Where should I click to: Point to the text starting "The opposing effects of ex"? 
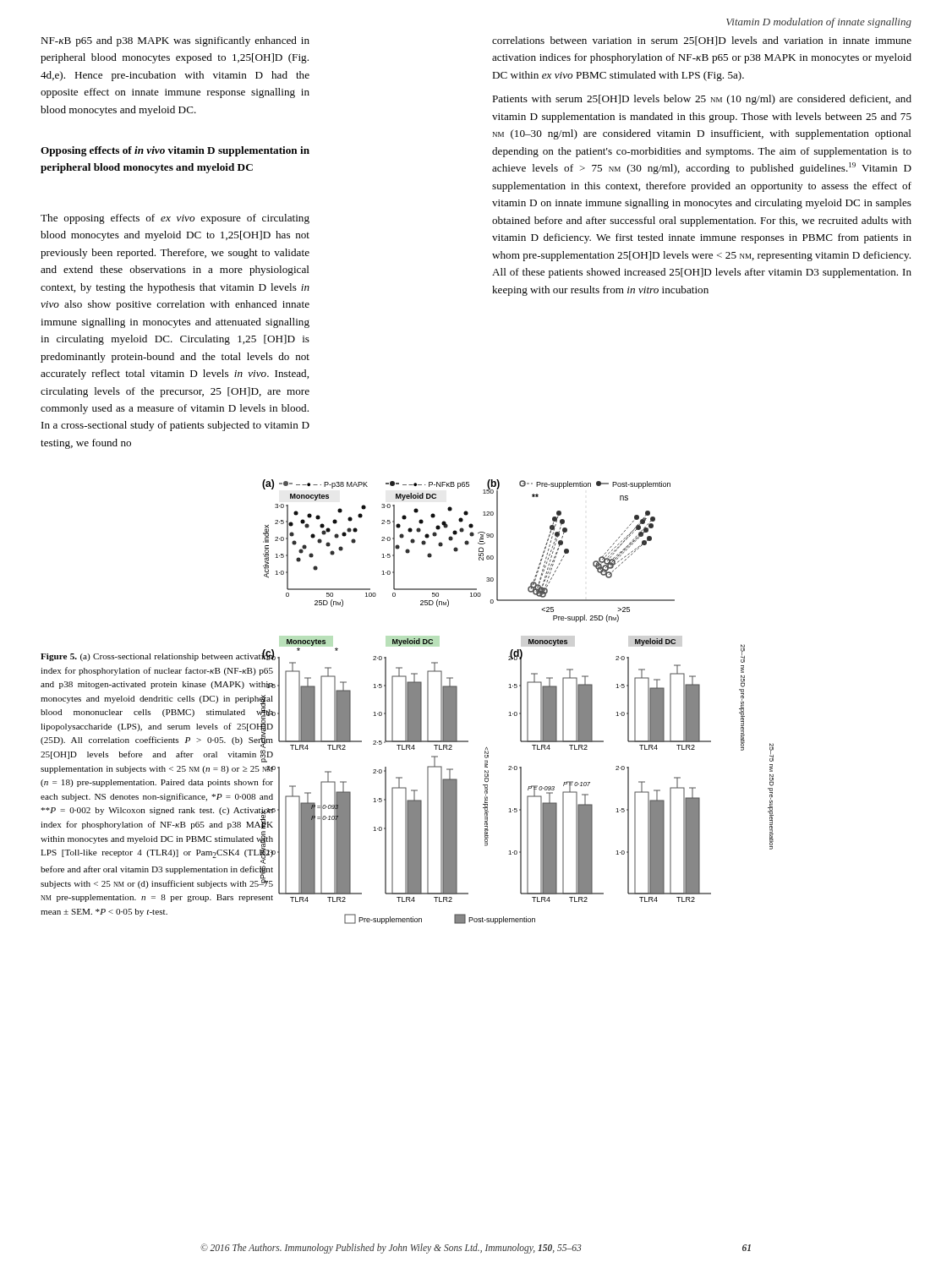[x=175, y=331]
